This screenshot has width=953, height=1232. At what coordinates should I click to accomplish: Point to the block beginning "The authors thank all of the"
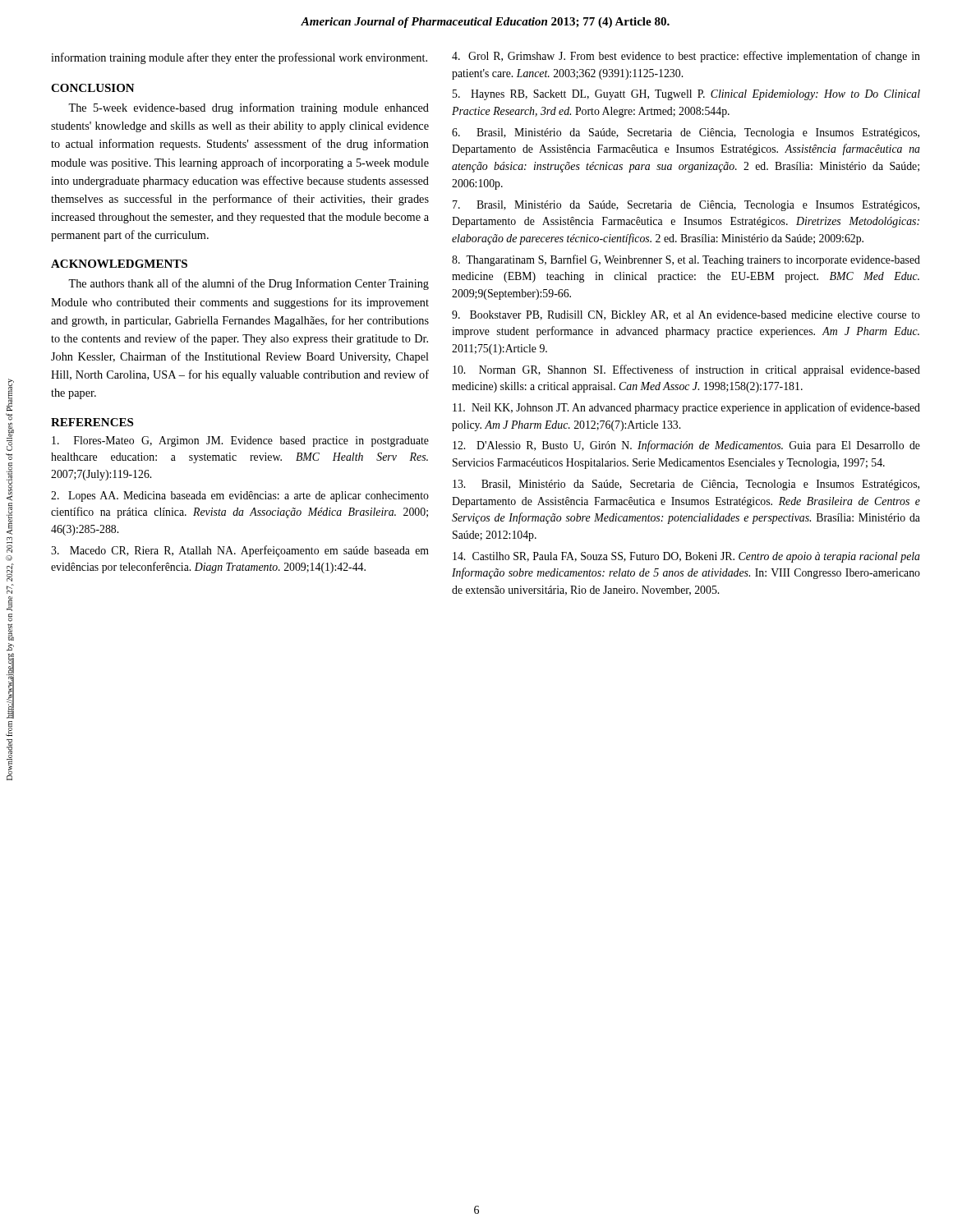240,338
